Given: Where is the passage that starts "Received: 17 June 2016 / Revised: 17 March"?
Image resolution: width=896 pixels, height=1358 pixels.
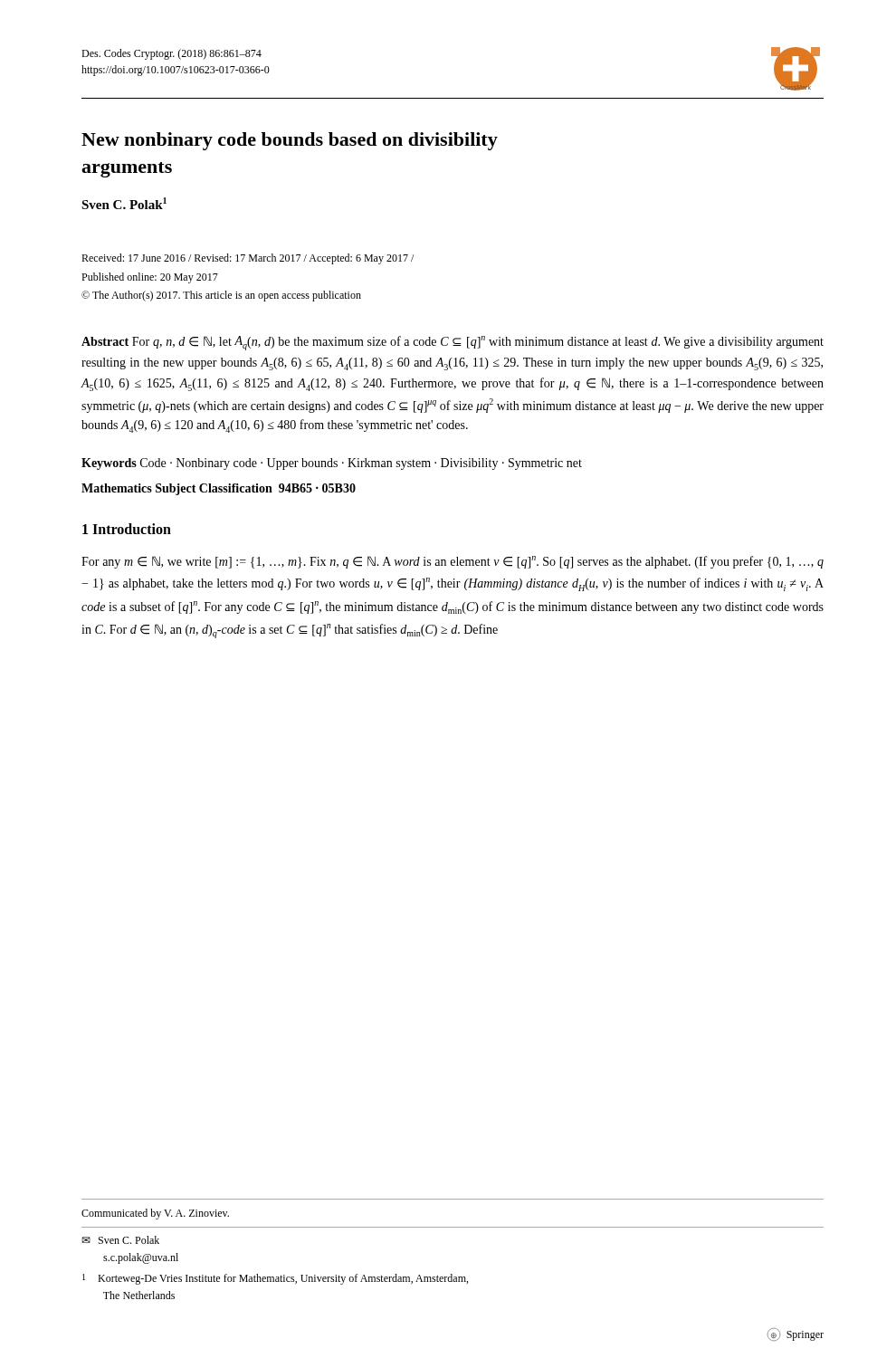Looking at the screenshot, I should (248, 259).
